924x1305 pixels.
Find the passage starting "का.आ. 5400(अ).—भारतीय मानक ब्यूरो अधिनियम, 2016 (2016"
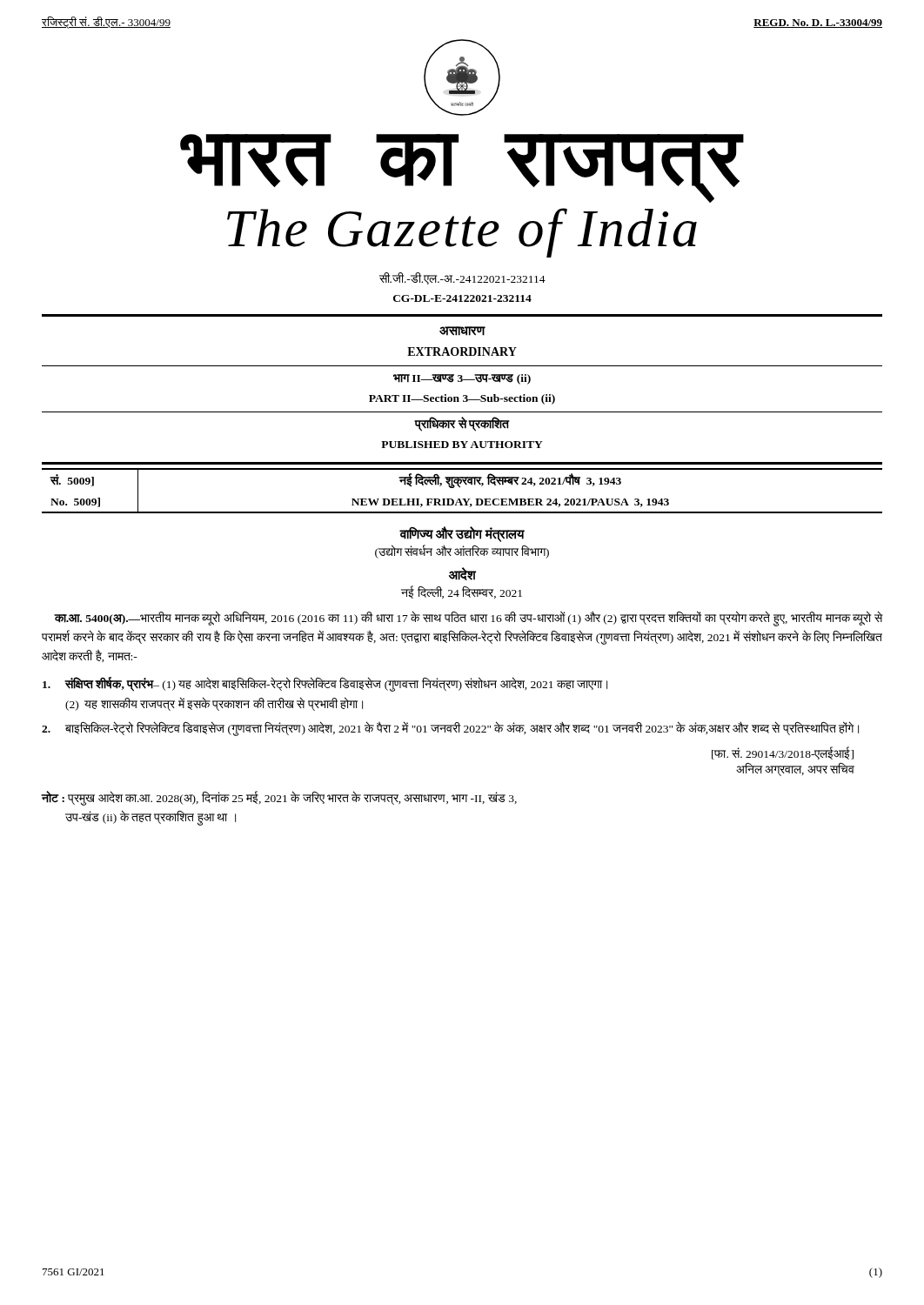[462, 637]
